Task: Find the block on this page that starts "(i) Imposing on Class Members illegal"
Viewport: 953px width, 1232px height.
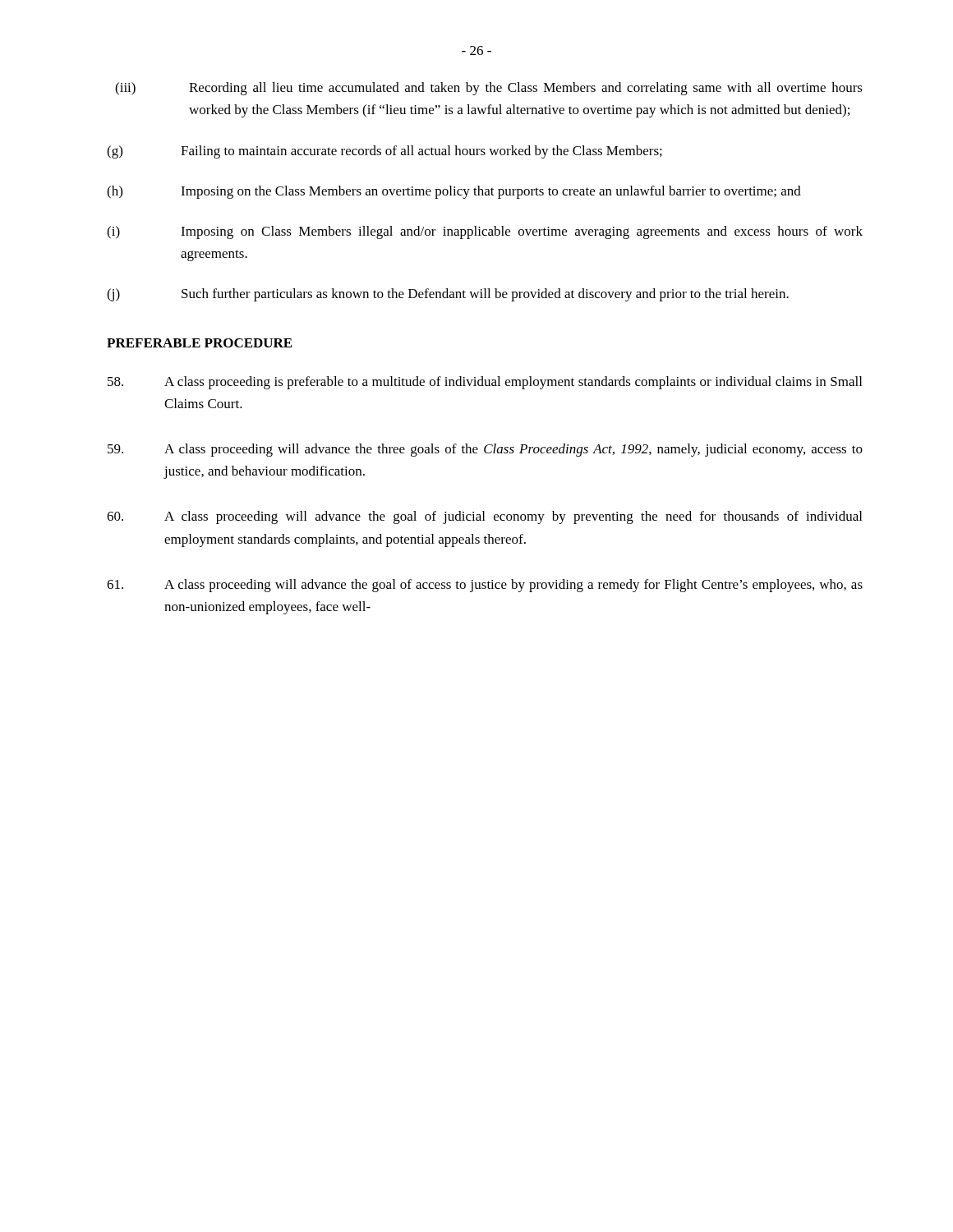Action: pos(485,242)
